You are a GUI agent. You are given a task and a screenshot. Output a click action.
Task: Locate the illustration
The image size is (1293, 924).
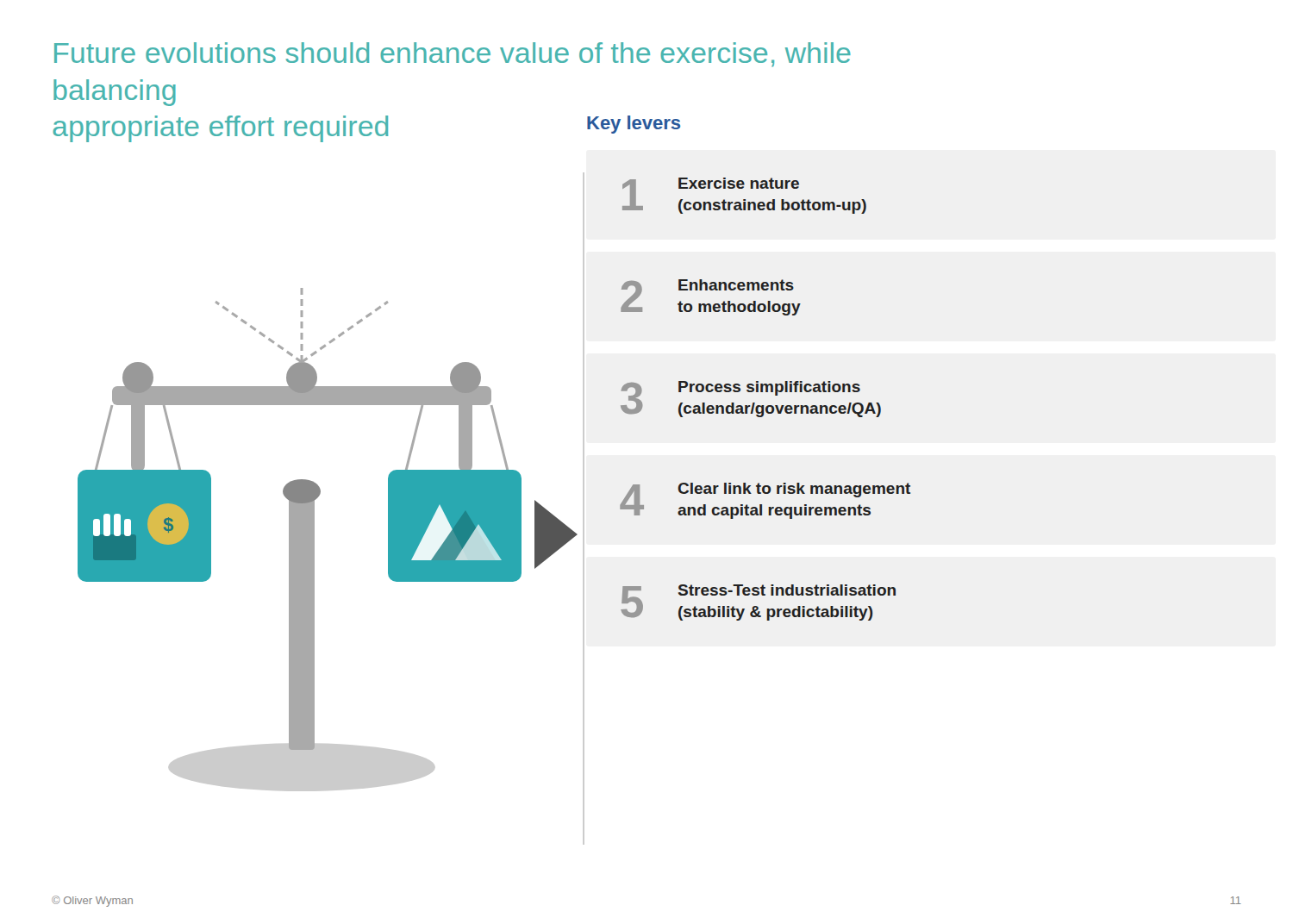coord(302,465)
